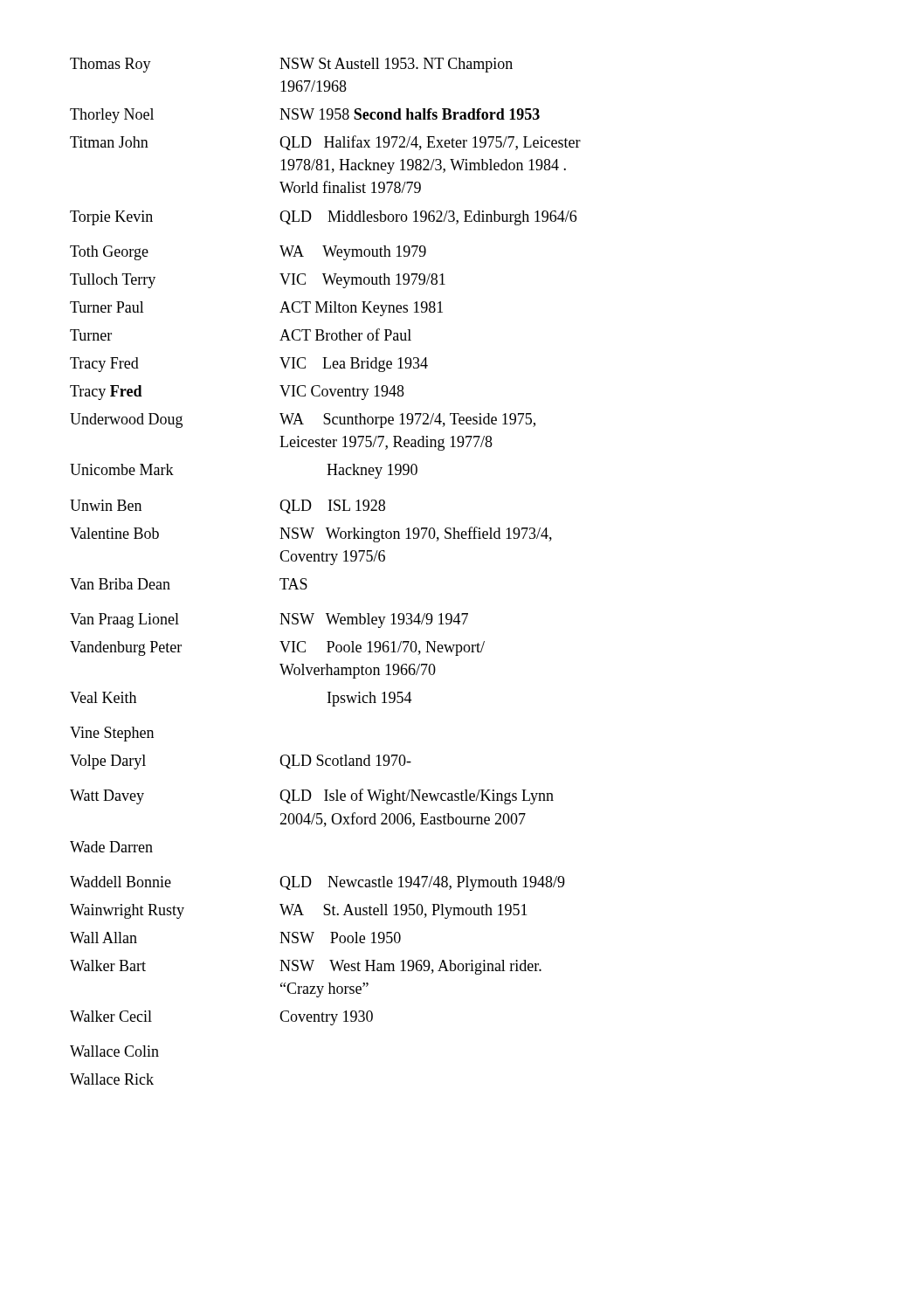924x1310 pixels.
Task: Navigate to the region starting "Wallace Rick"
Action: [x=112, y=1079]
